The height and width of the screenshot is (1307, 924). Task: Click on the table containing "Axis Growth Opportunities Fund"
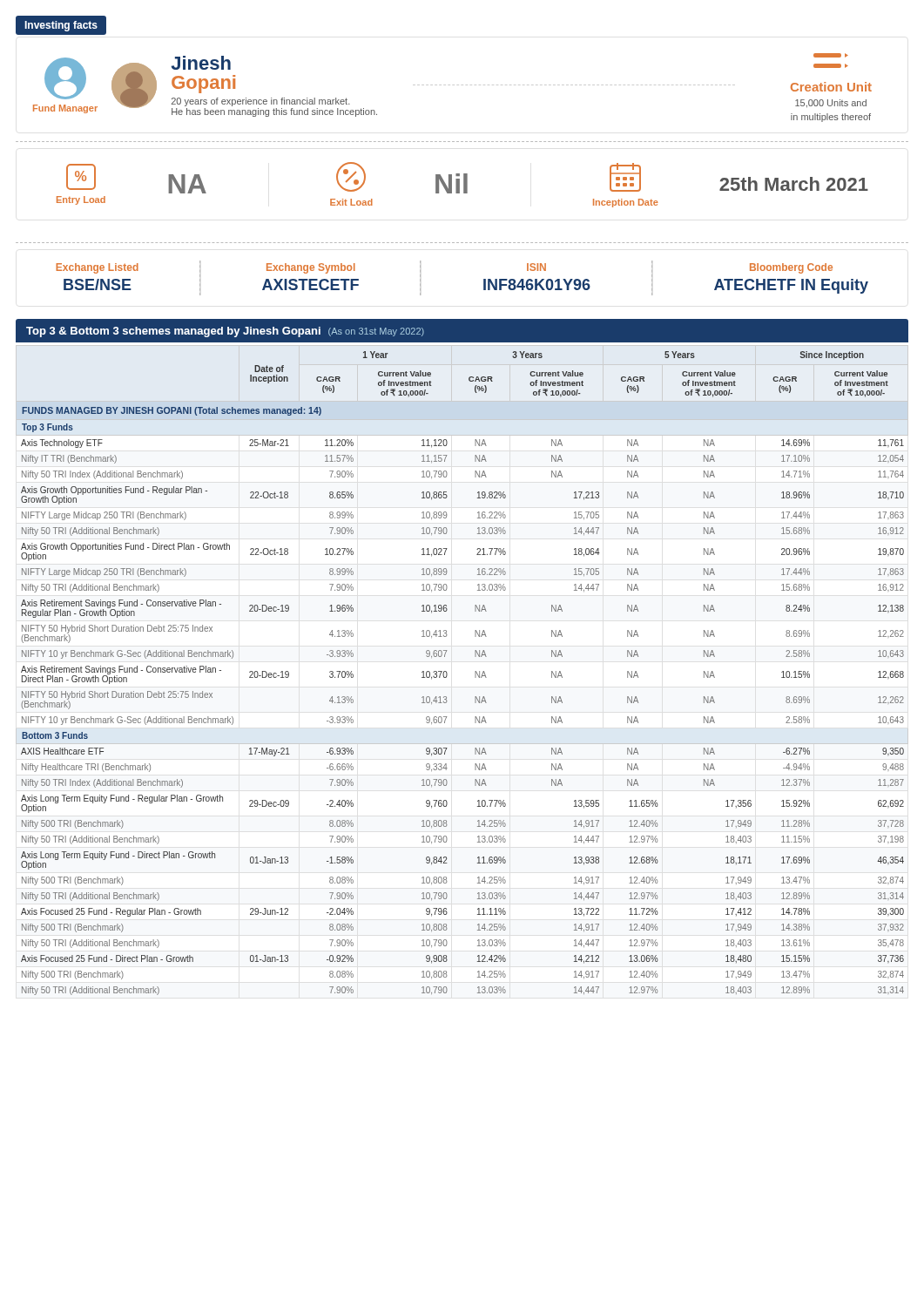[462, 672]
